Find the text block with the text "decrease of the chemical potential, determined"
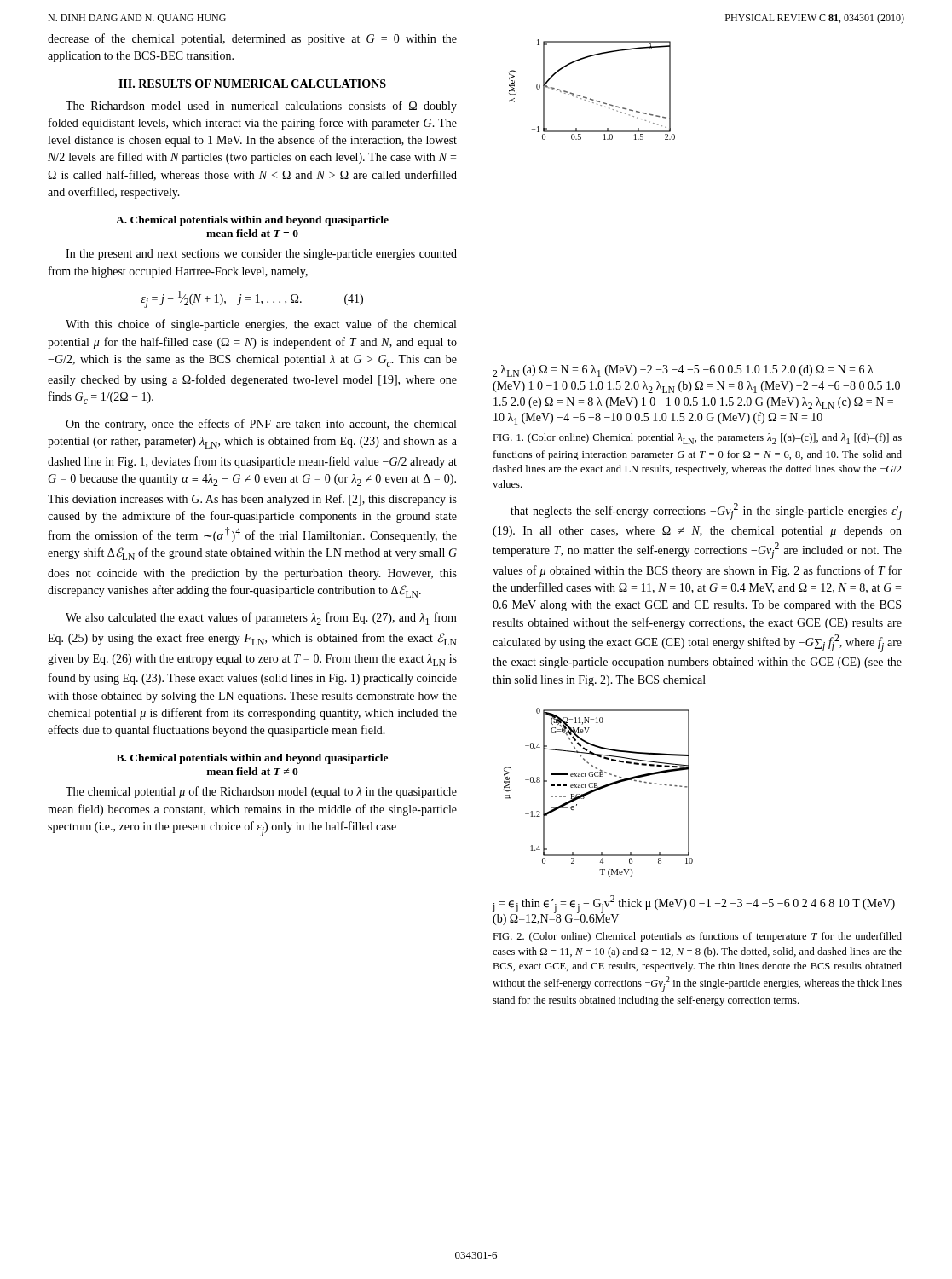 tap(252, 48)
